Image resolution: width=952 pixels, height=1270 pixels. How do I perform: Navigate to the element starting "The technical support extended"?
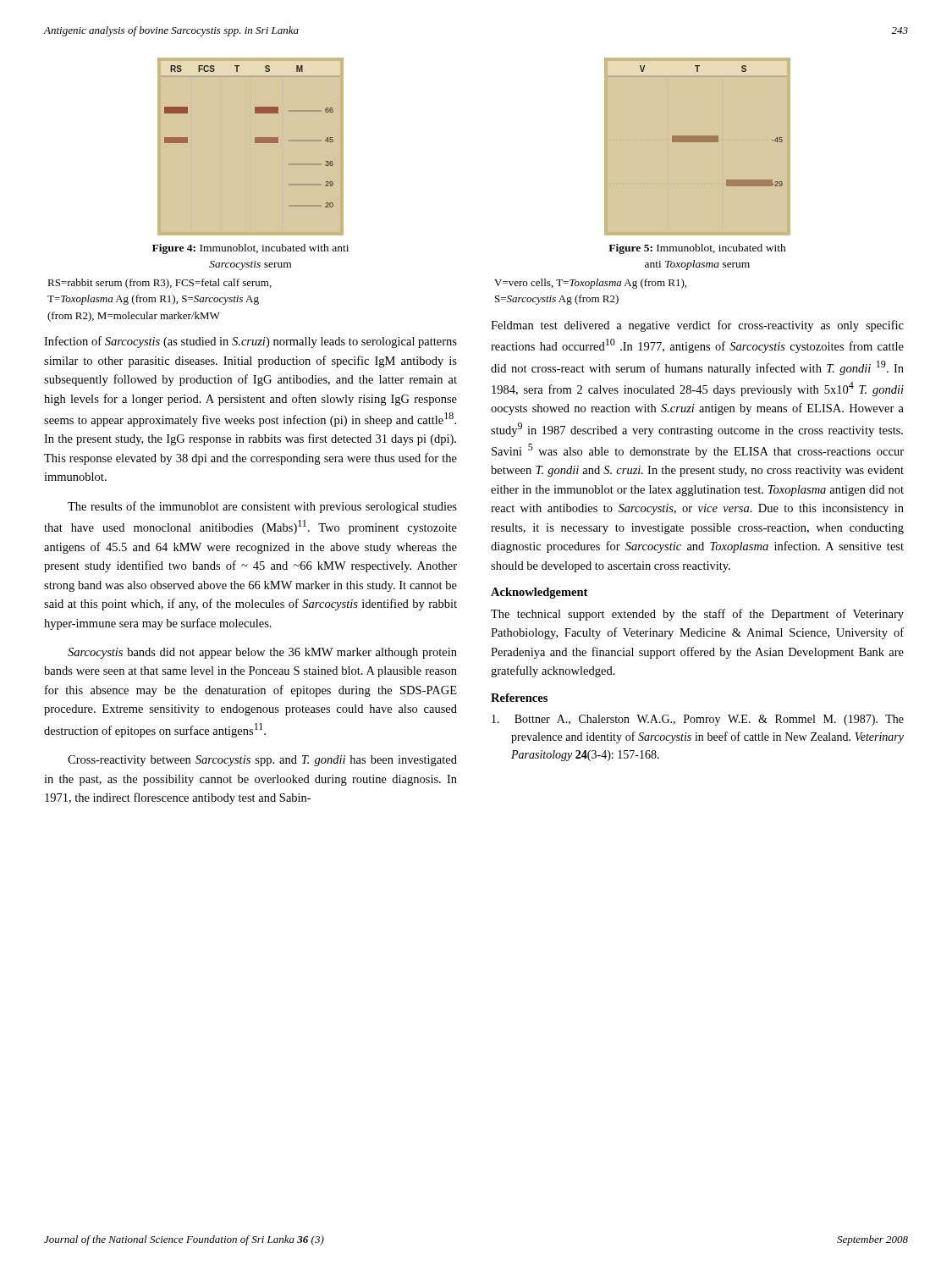point(697,642)
